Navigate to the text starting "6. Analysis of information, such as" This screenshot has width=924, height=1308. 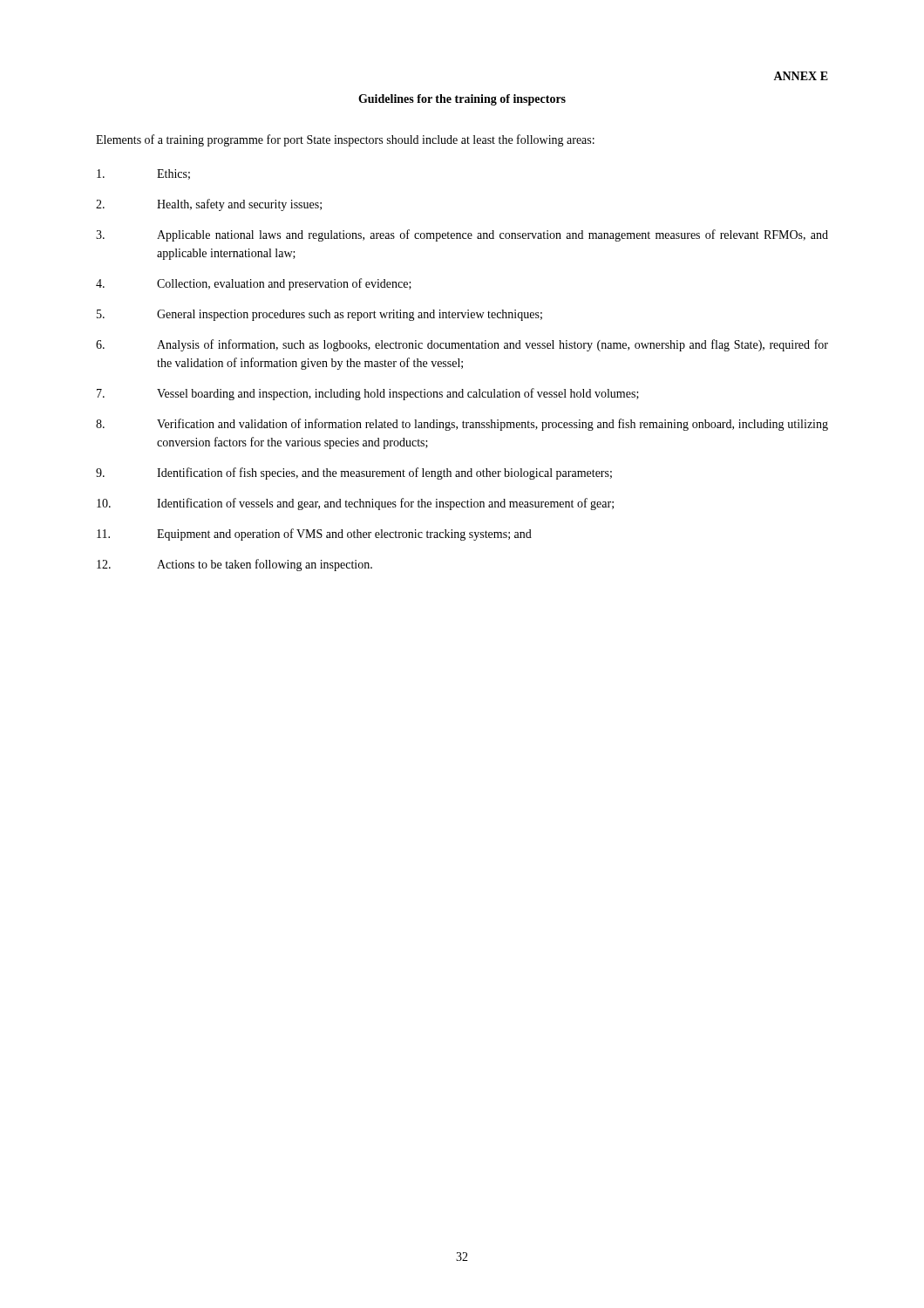[462, 354]
